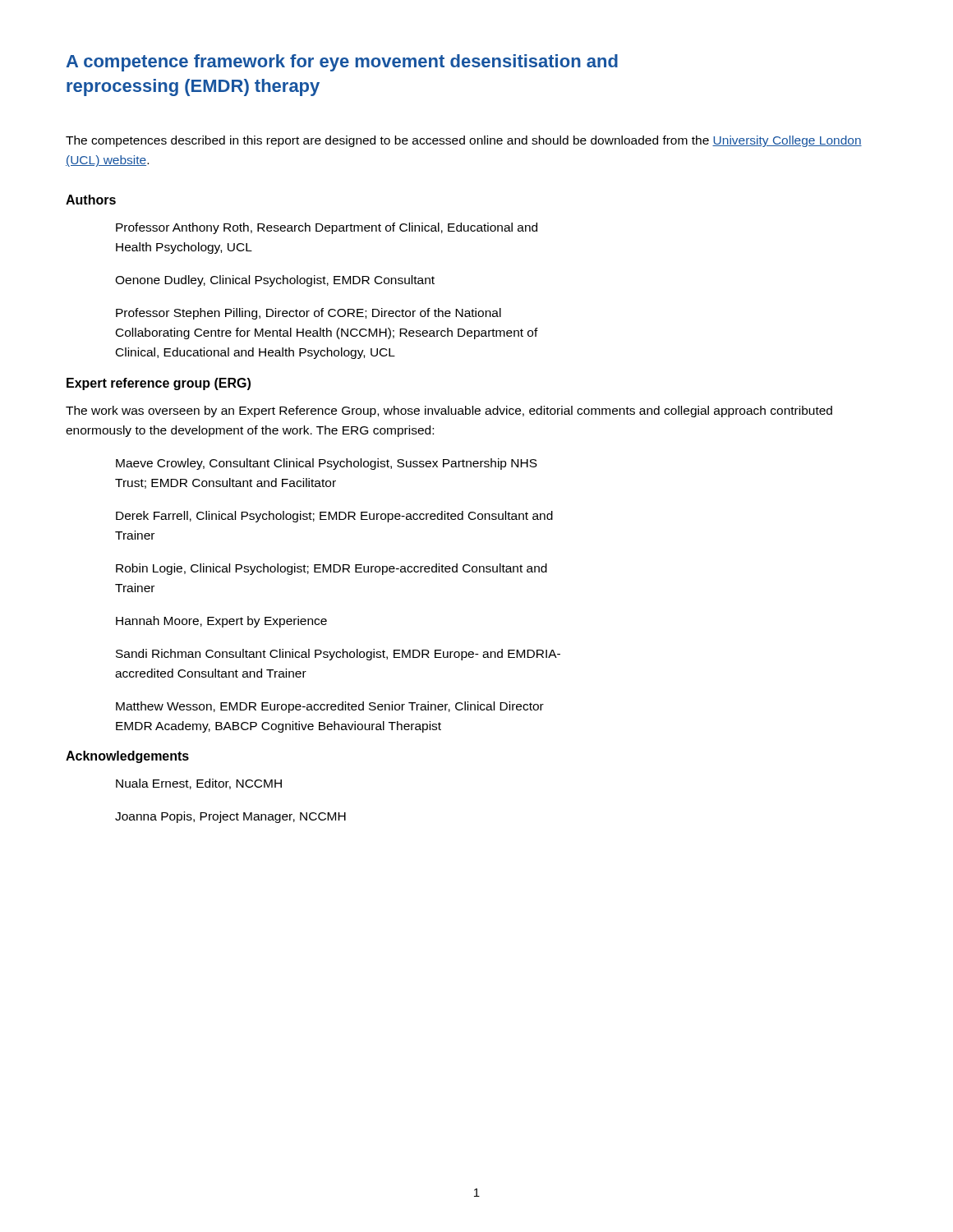Point to "Expert reference group (ERG)"
The image size is (953, 1232).
(x=158, y=383)
